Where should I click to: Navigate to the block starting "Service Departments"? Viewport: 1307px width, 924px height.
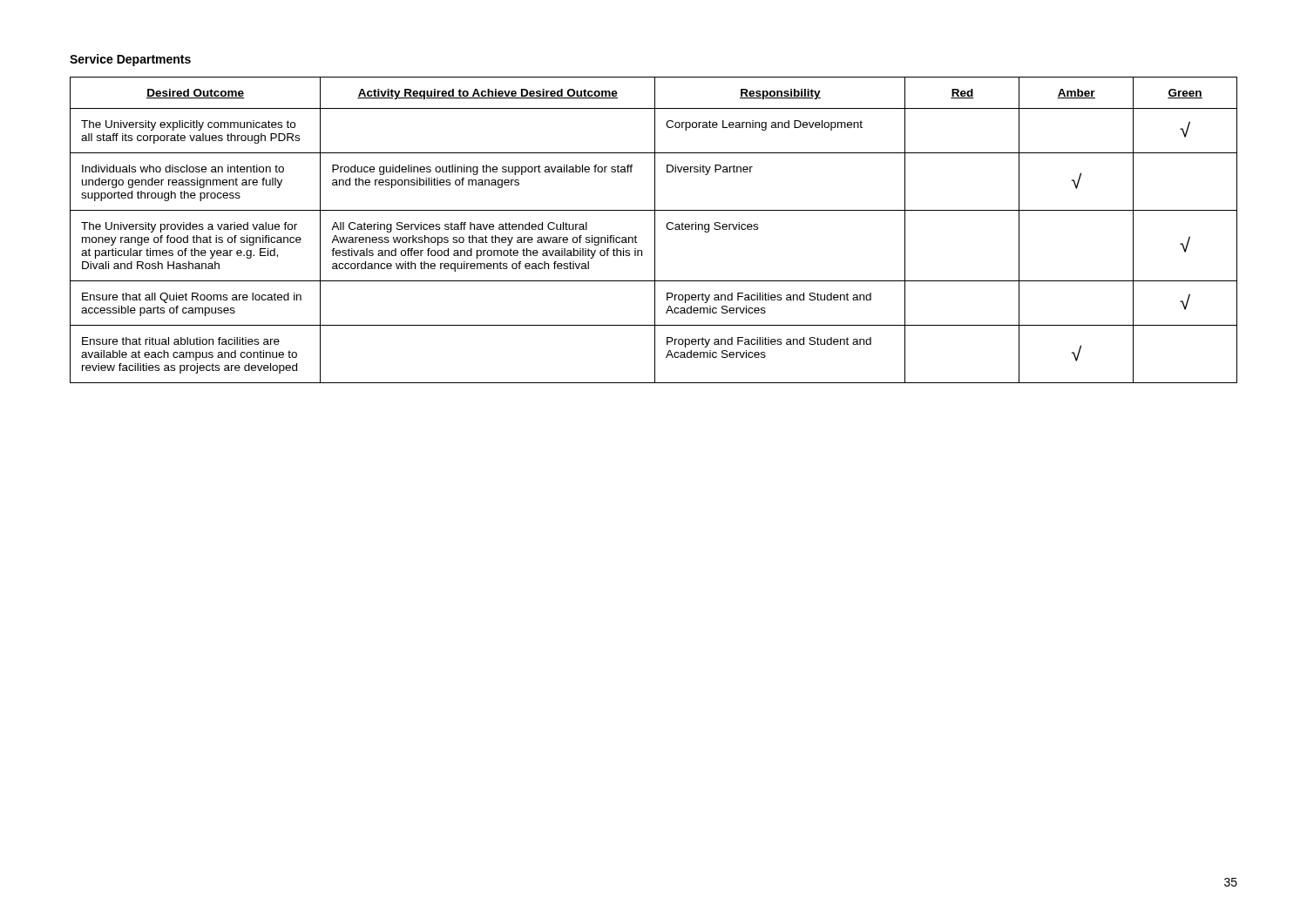[x=130, y=59]
